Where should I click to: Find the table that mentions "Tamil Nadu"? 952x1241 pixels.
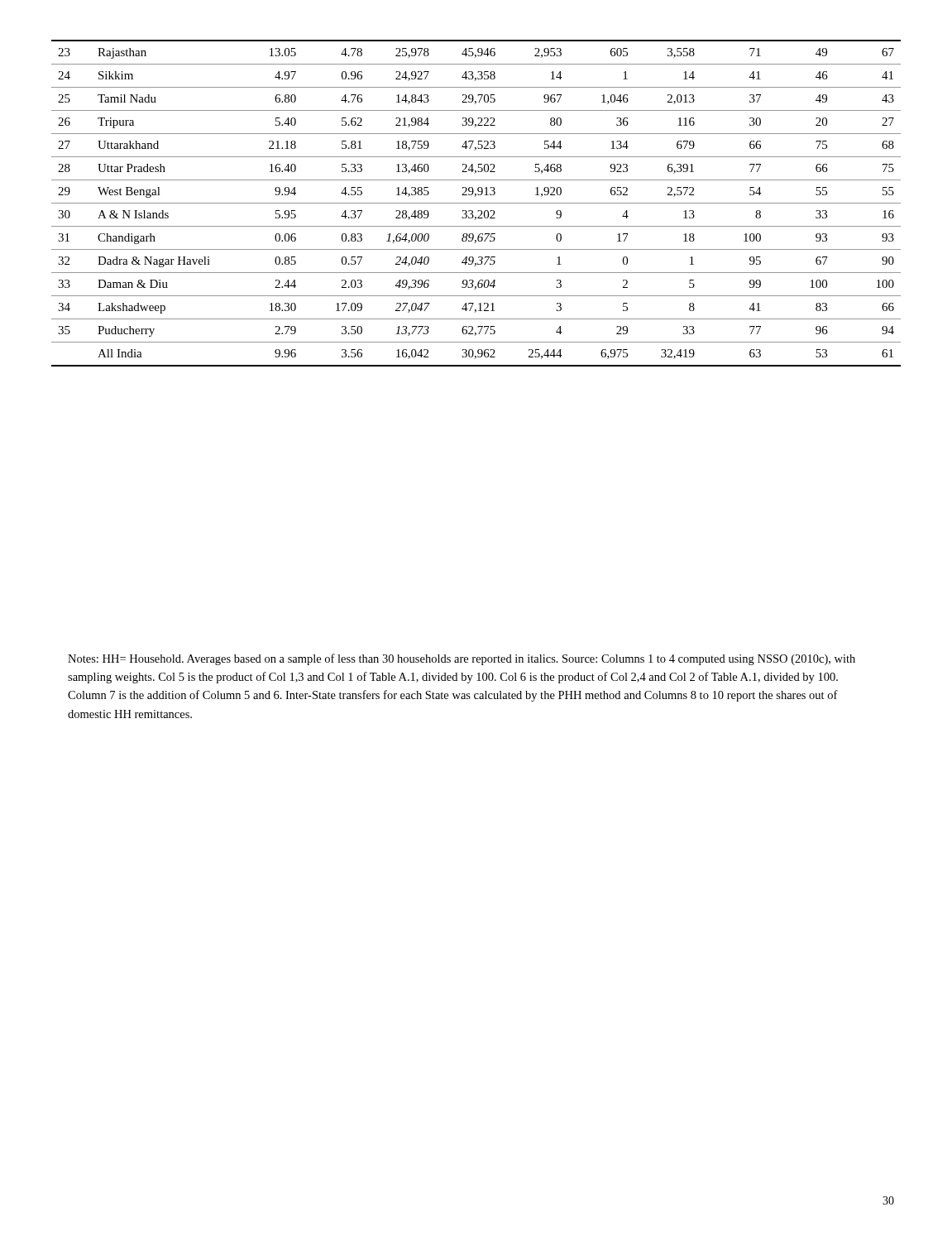(x=476, y=203)
